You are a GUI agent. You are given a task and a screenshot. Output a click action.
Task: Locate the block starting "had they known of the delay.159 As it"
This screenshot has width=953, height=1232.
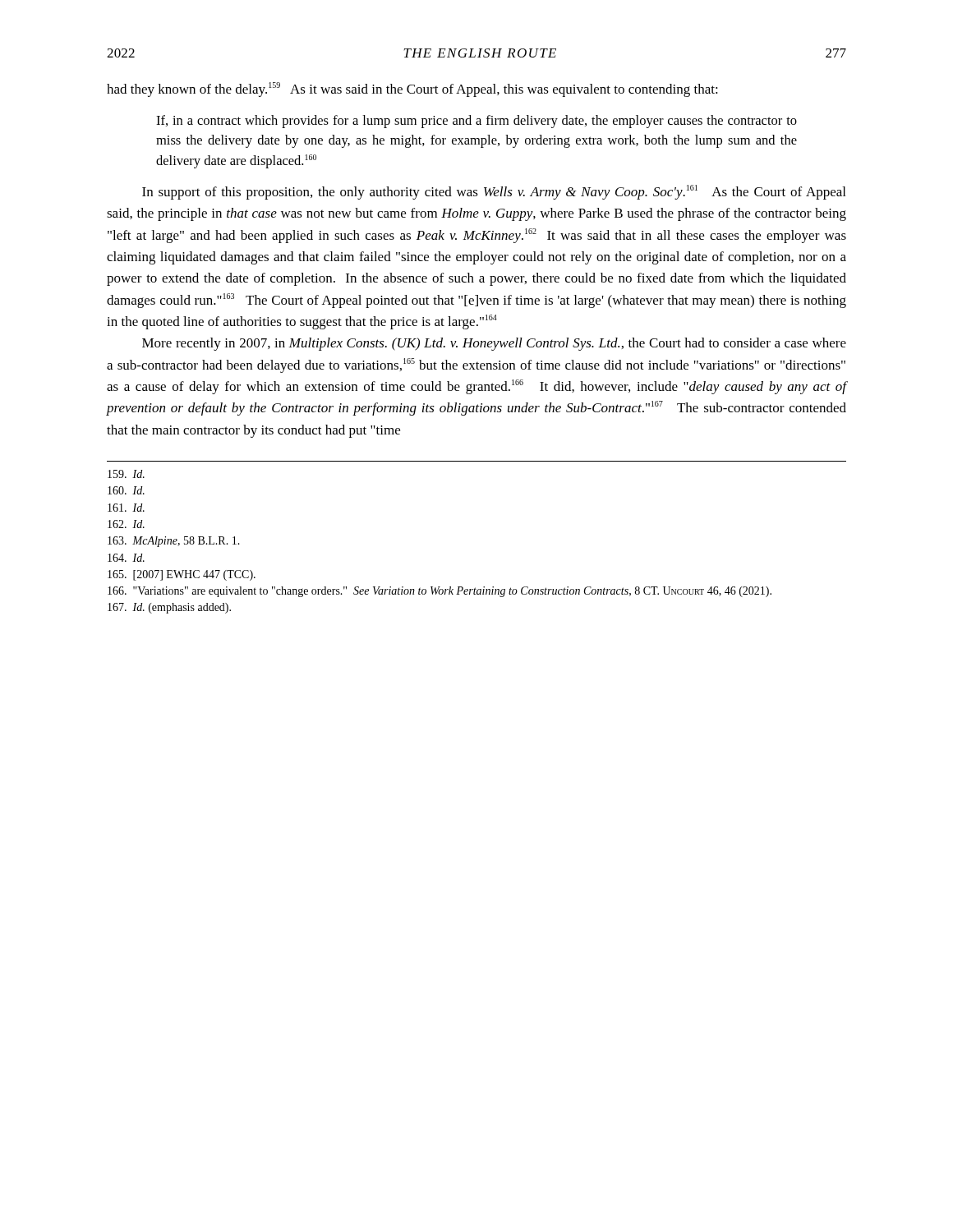pos(476,90)
